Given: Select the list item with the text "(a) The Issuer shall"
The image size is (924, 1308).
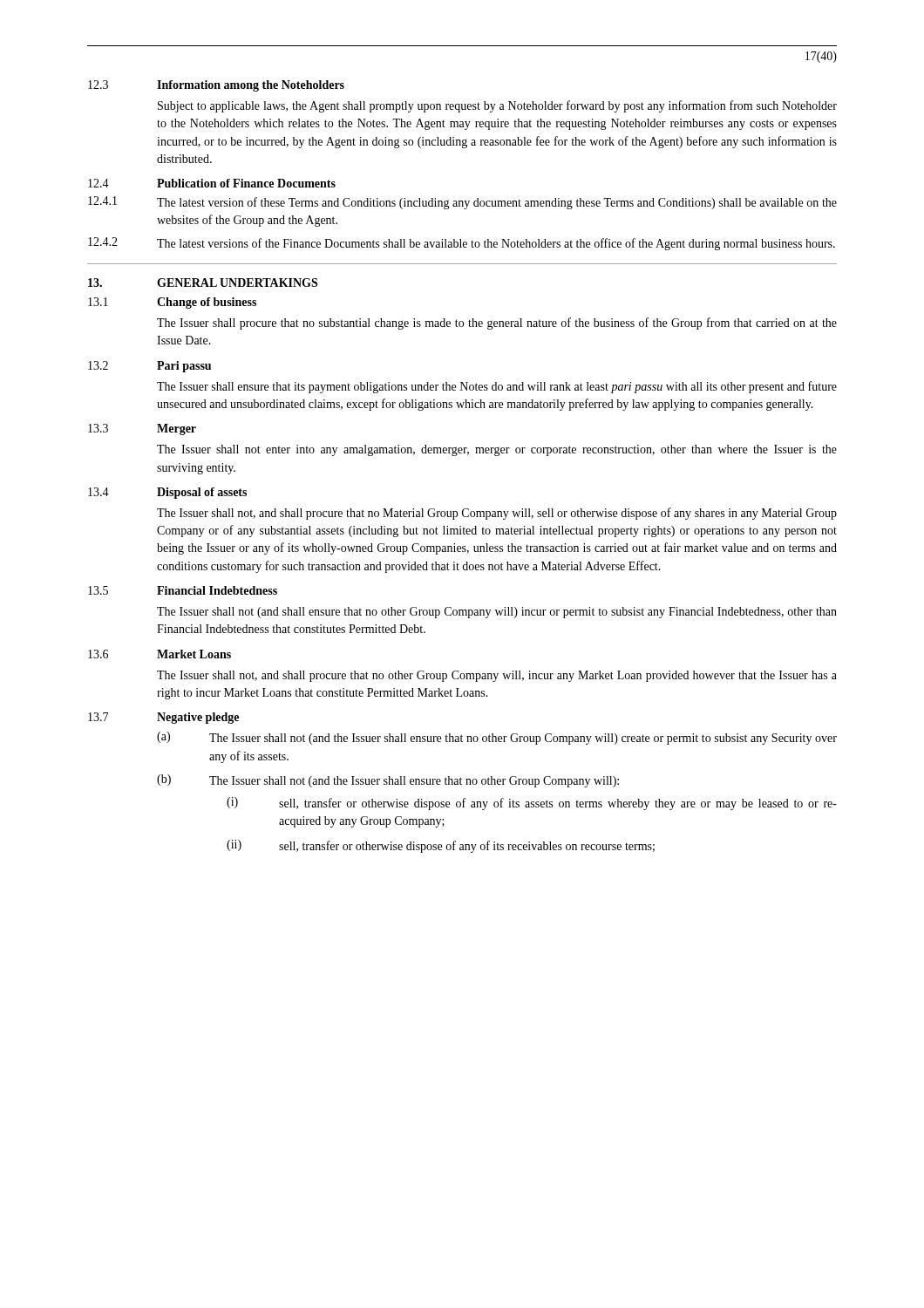Looking at the screenshot, I should (497, 748).
